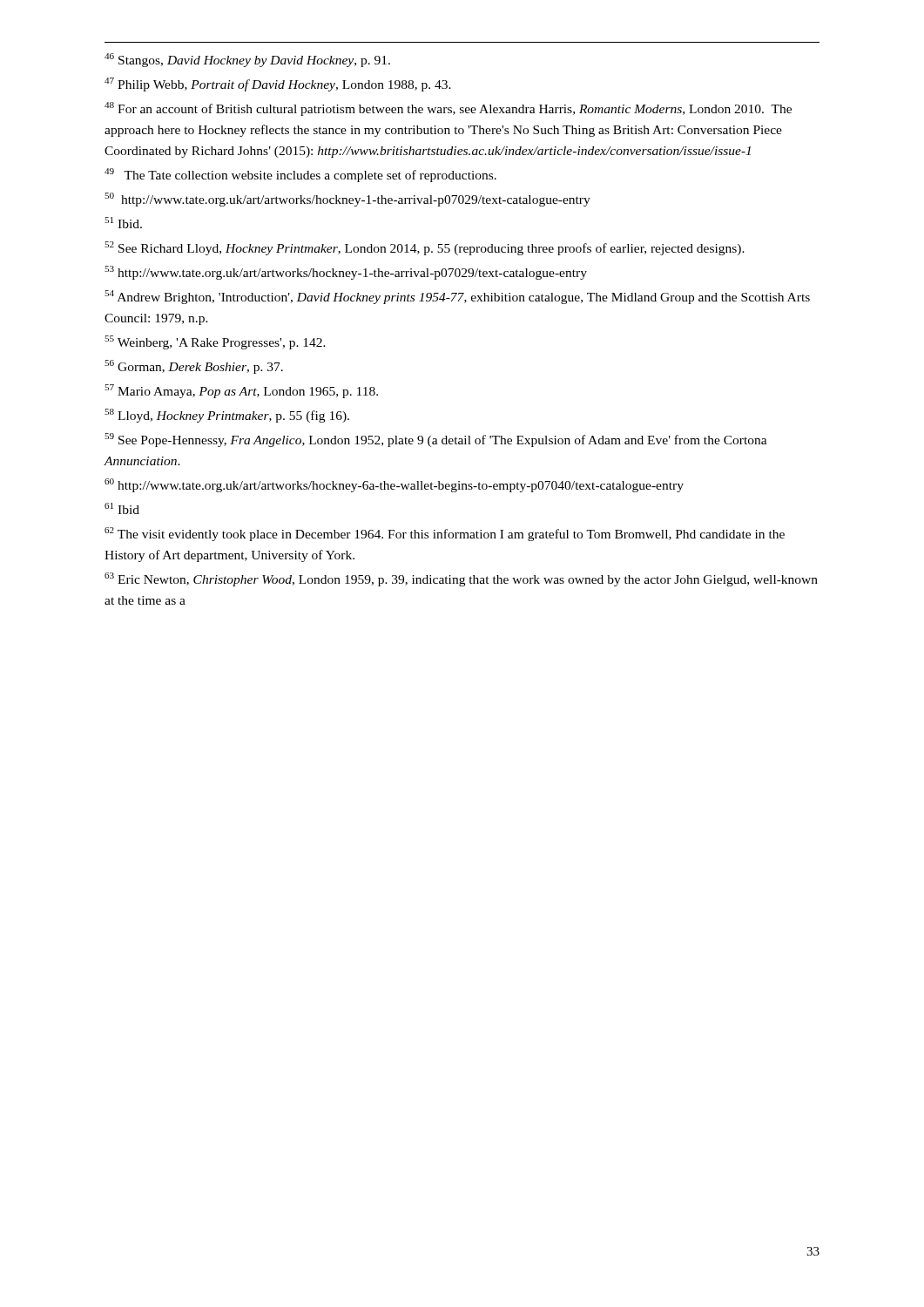Image resolution: width=924 pixels, height=1307 pixels.
Task: Click on the text starting "58 Lloyd, Hockney Printmaker, p."
Action: 227,414
